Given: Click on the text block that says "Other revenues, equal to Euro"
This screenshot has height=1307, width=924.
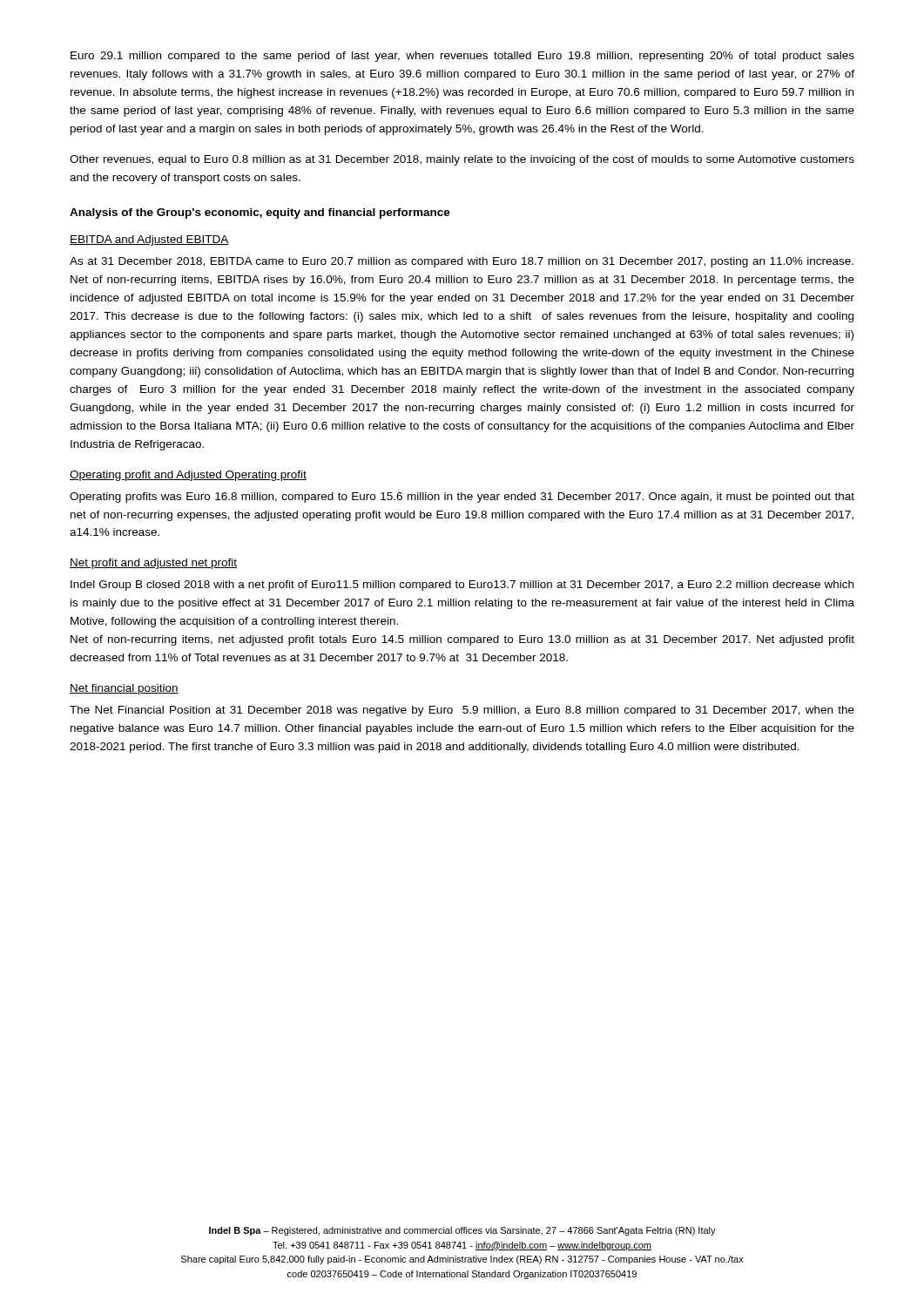Looking at the screenshot, I should pos(462,168).
